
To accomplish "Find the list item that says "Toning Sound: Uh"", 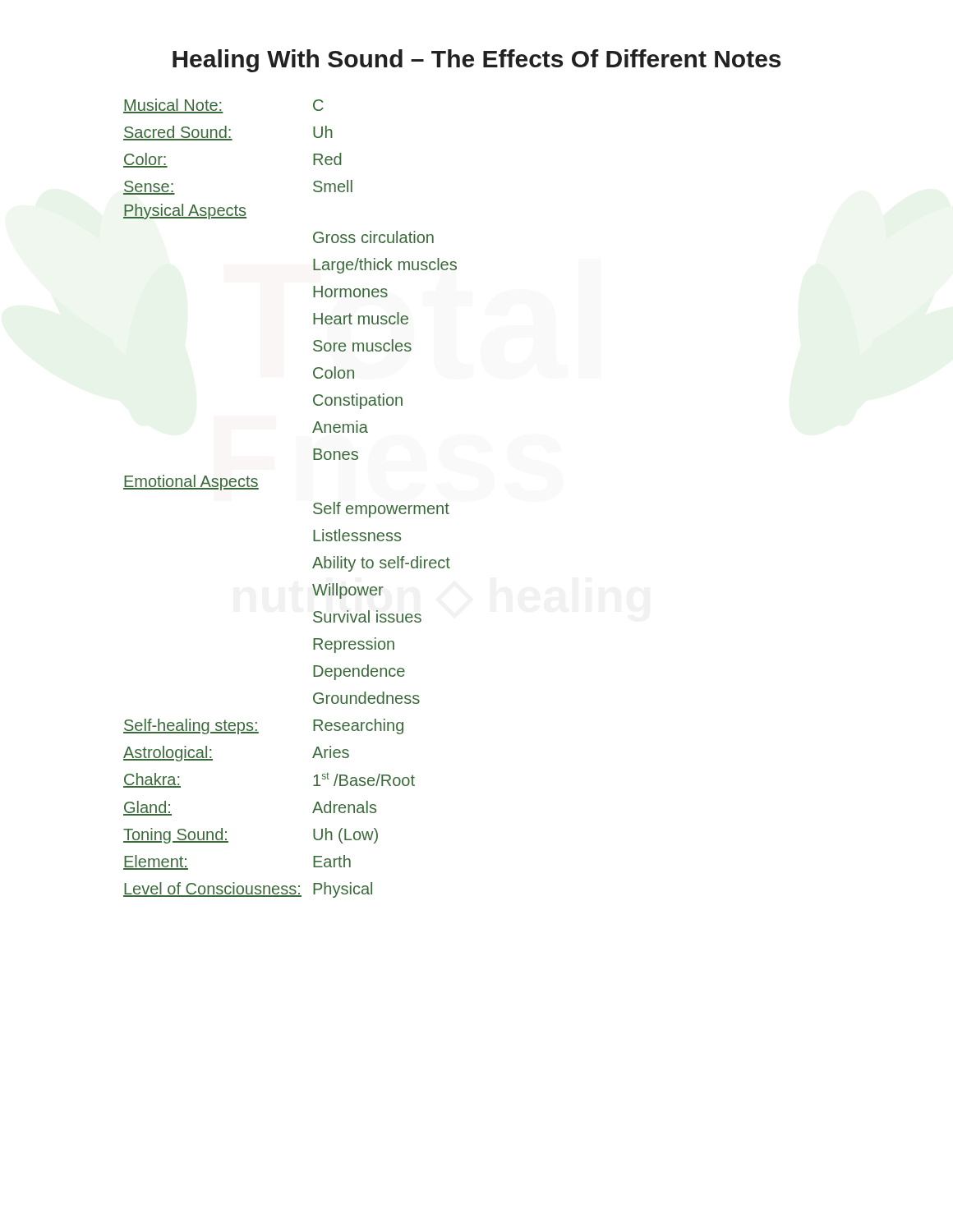I will point(165,836).
